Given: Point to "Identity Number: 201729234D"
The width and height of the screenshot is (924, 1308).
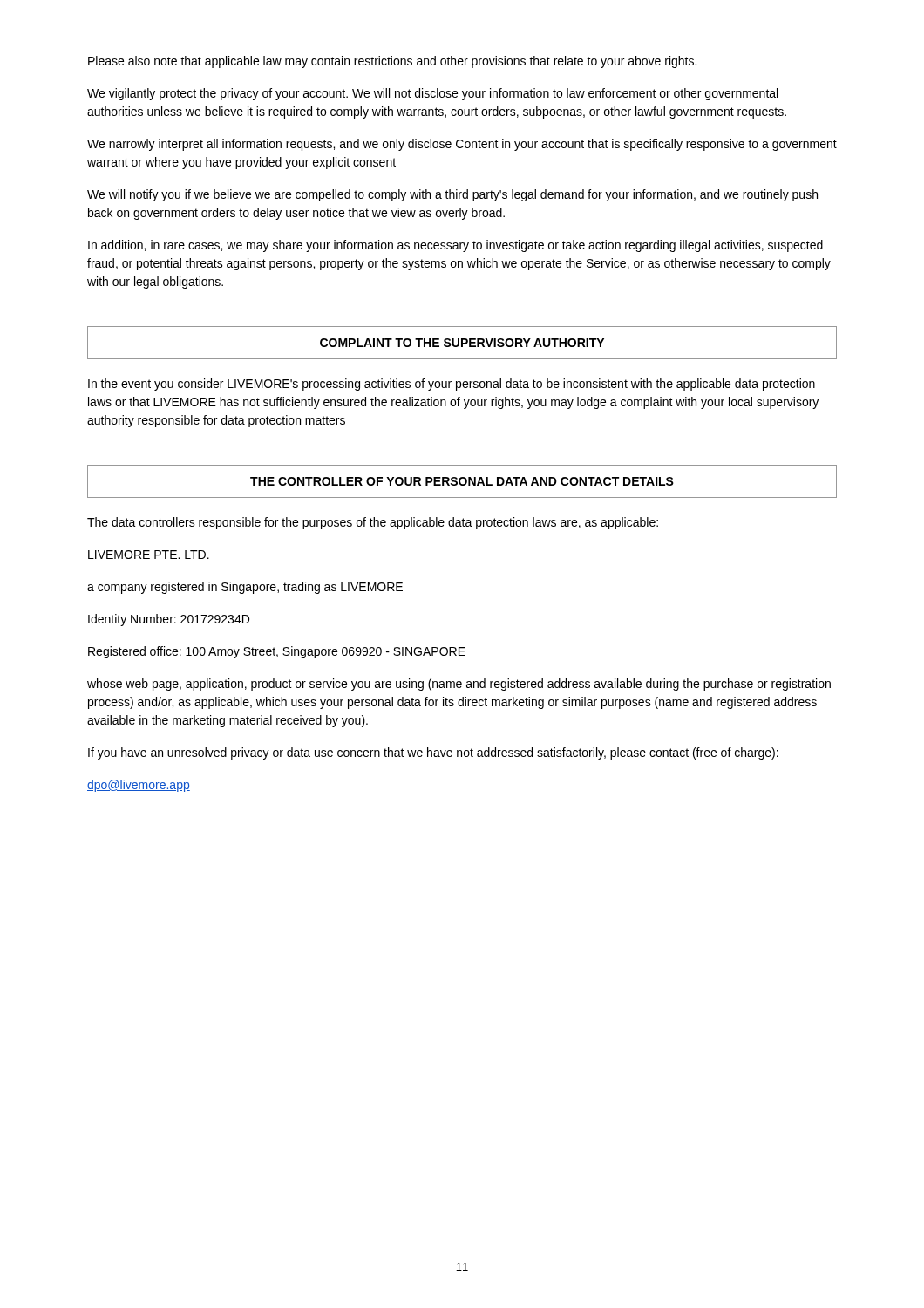Looking at the screenshot, I should click(169, 619).
